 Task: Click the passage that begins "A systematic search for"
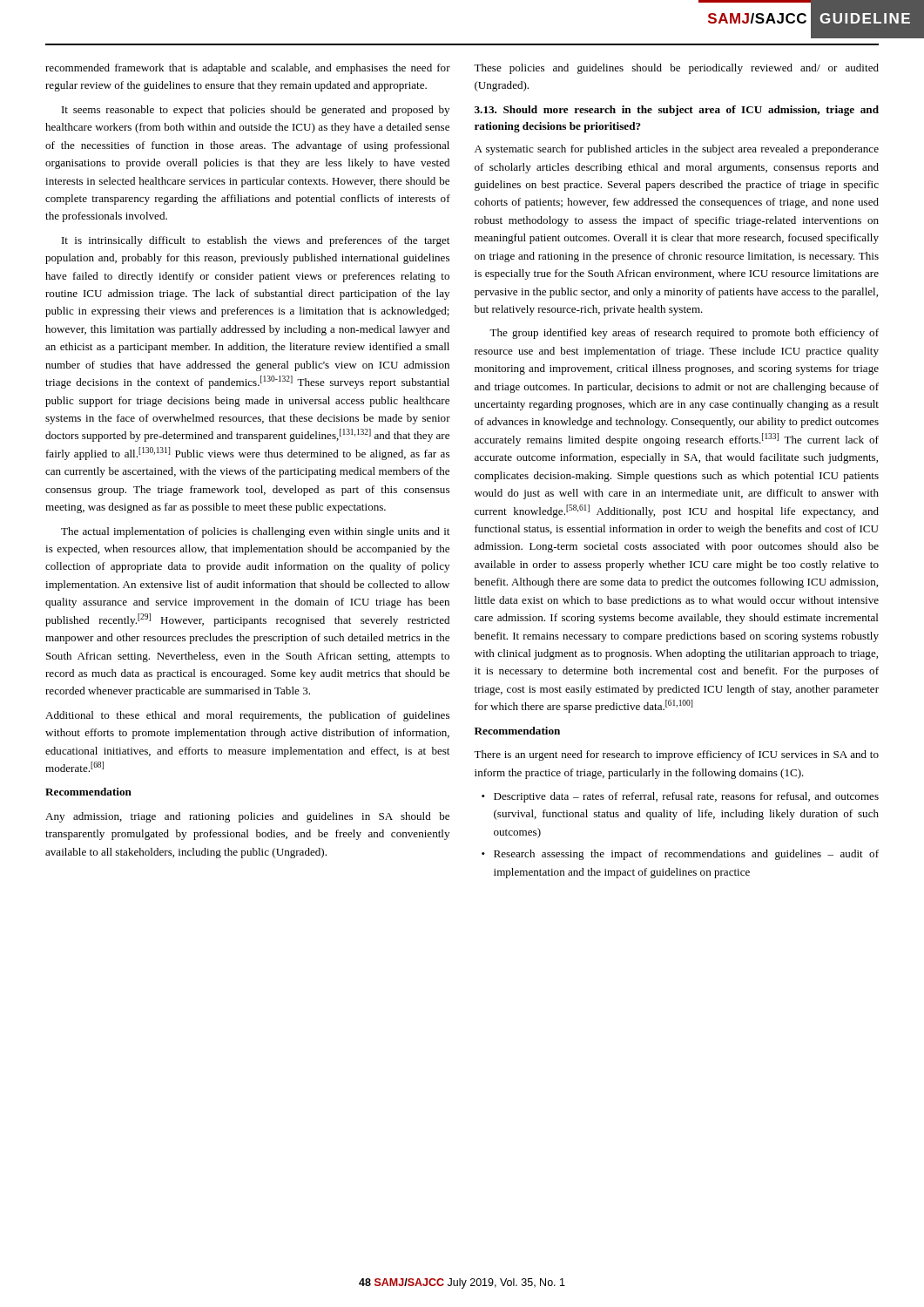pos(676,428)
